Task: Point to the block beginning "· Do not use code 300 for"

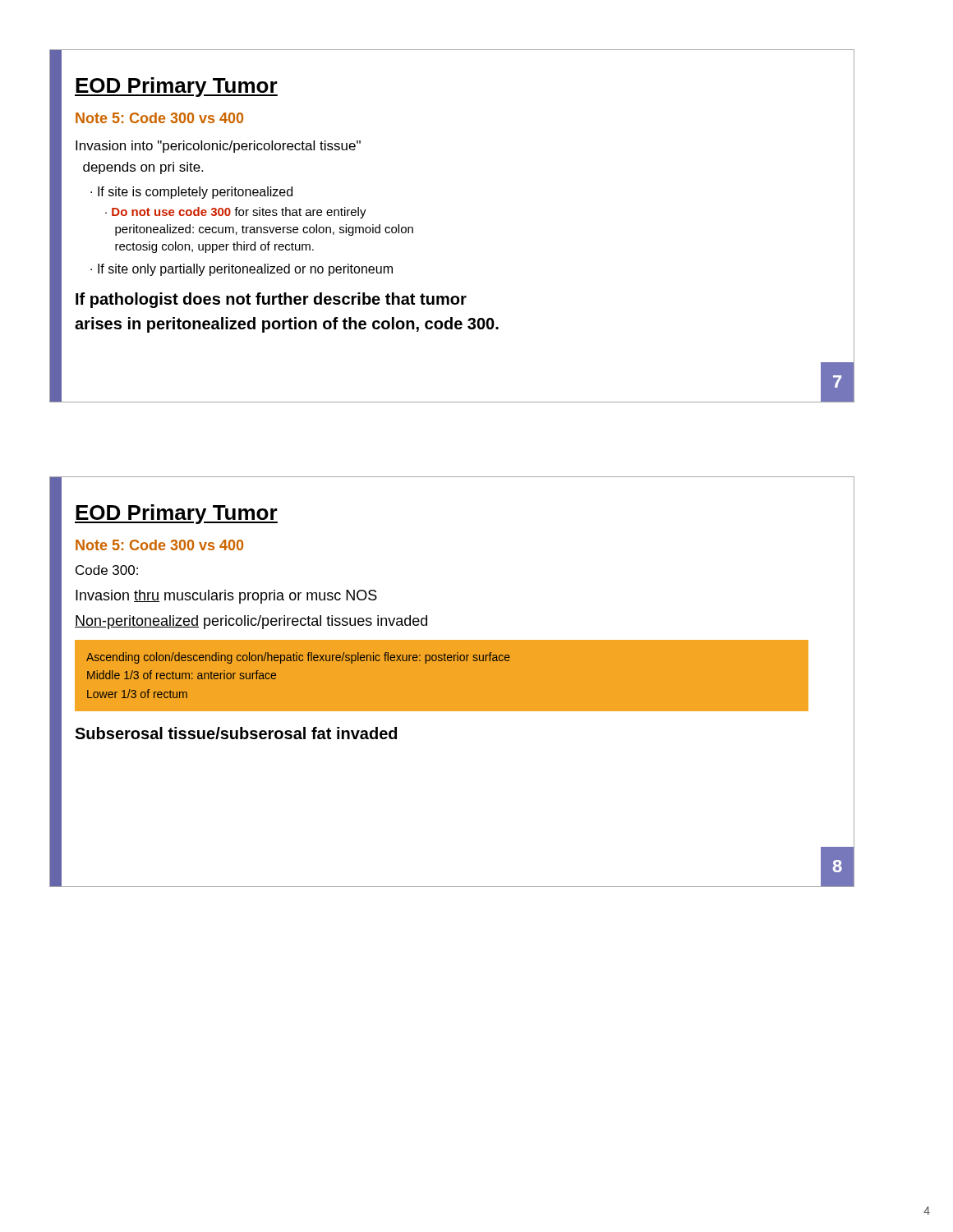Action: coord(259,229)
